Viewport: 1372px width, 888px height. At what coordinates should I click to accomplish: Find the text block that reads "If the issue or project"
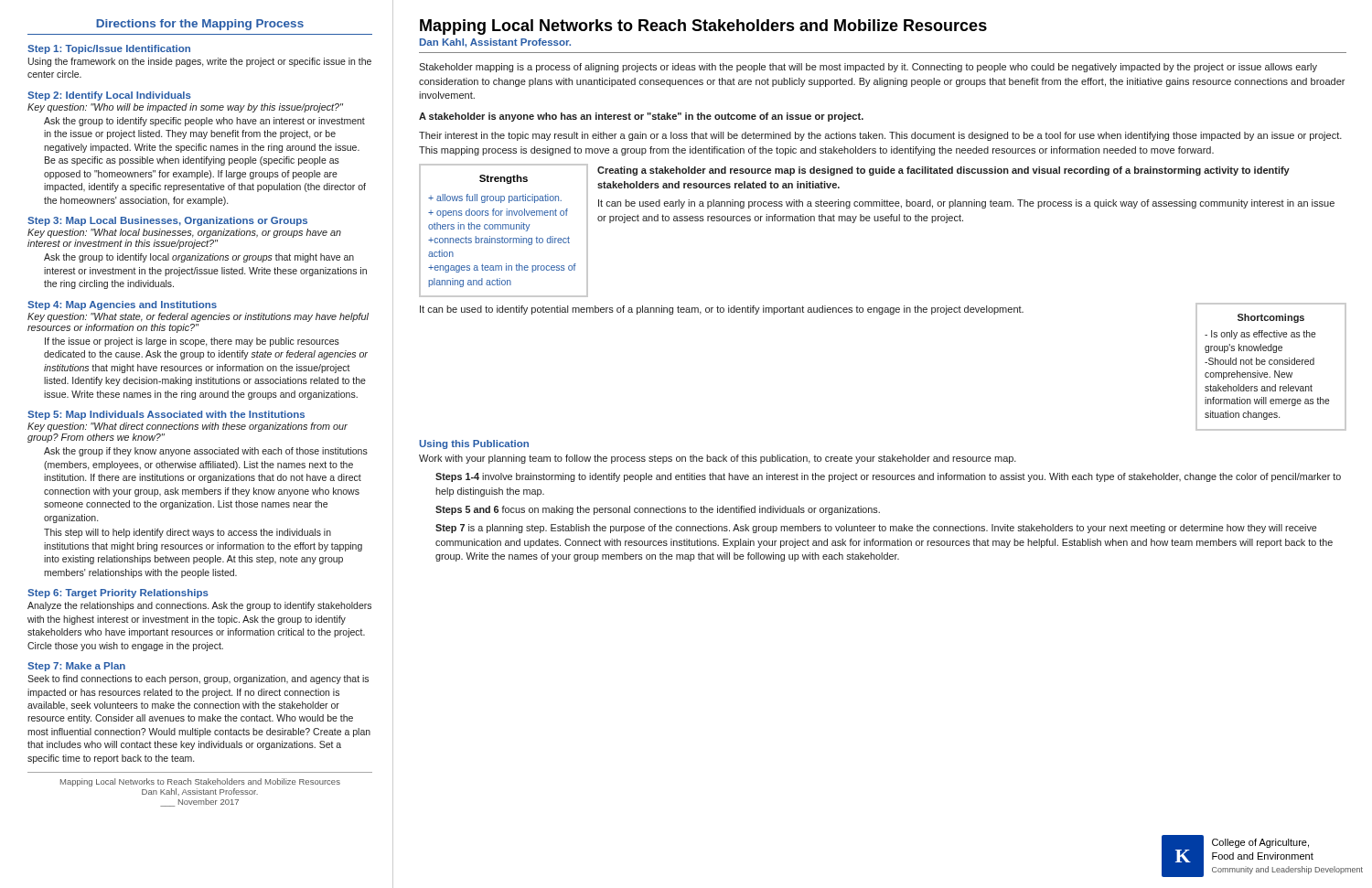(206, 367)
